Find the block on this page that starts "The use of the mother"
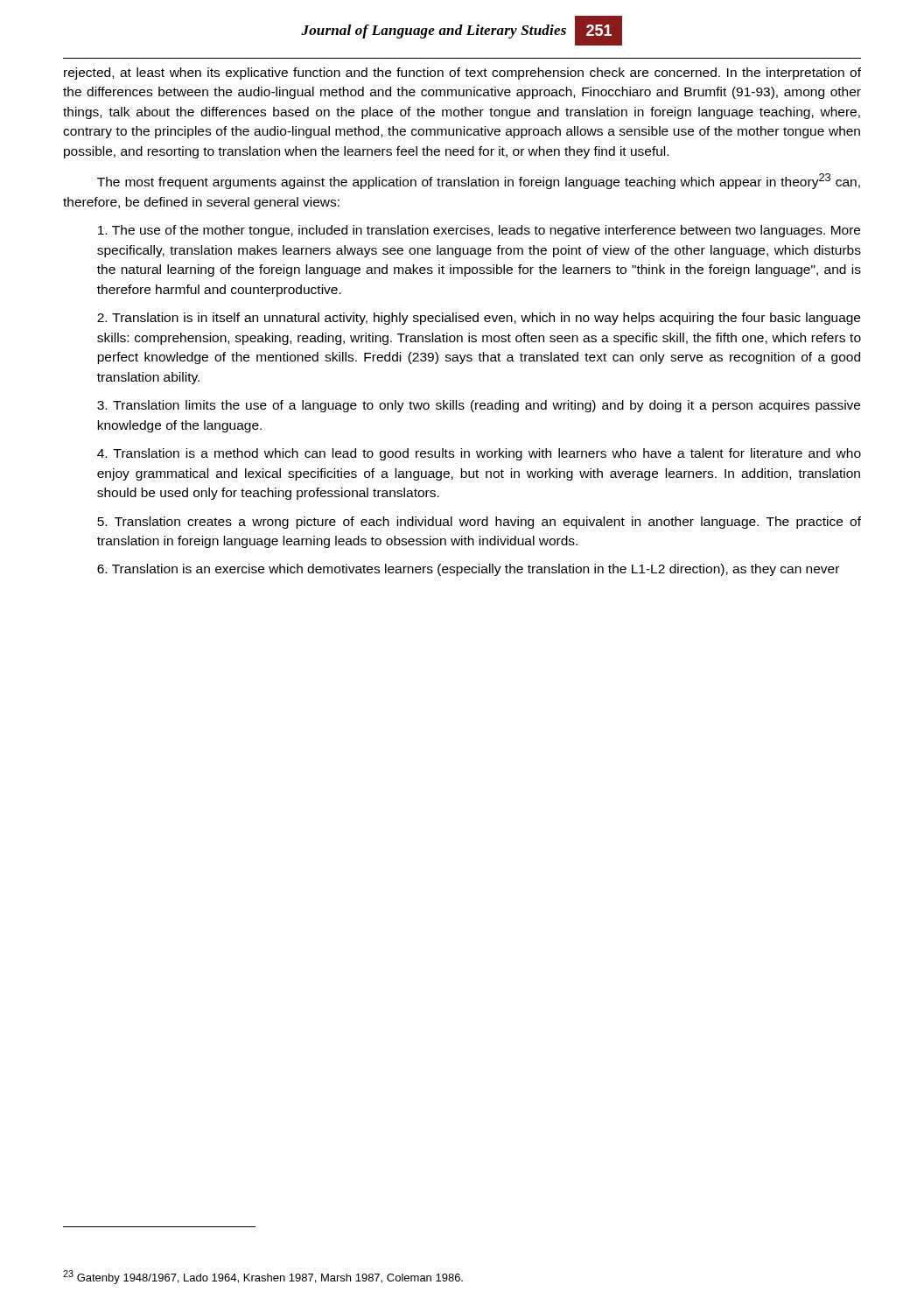 [x=479, y=260]
